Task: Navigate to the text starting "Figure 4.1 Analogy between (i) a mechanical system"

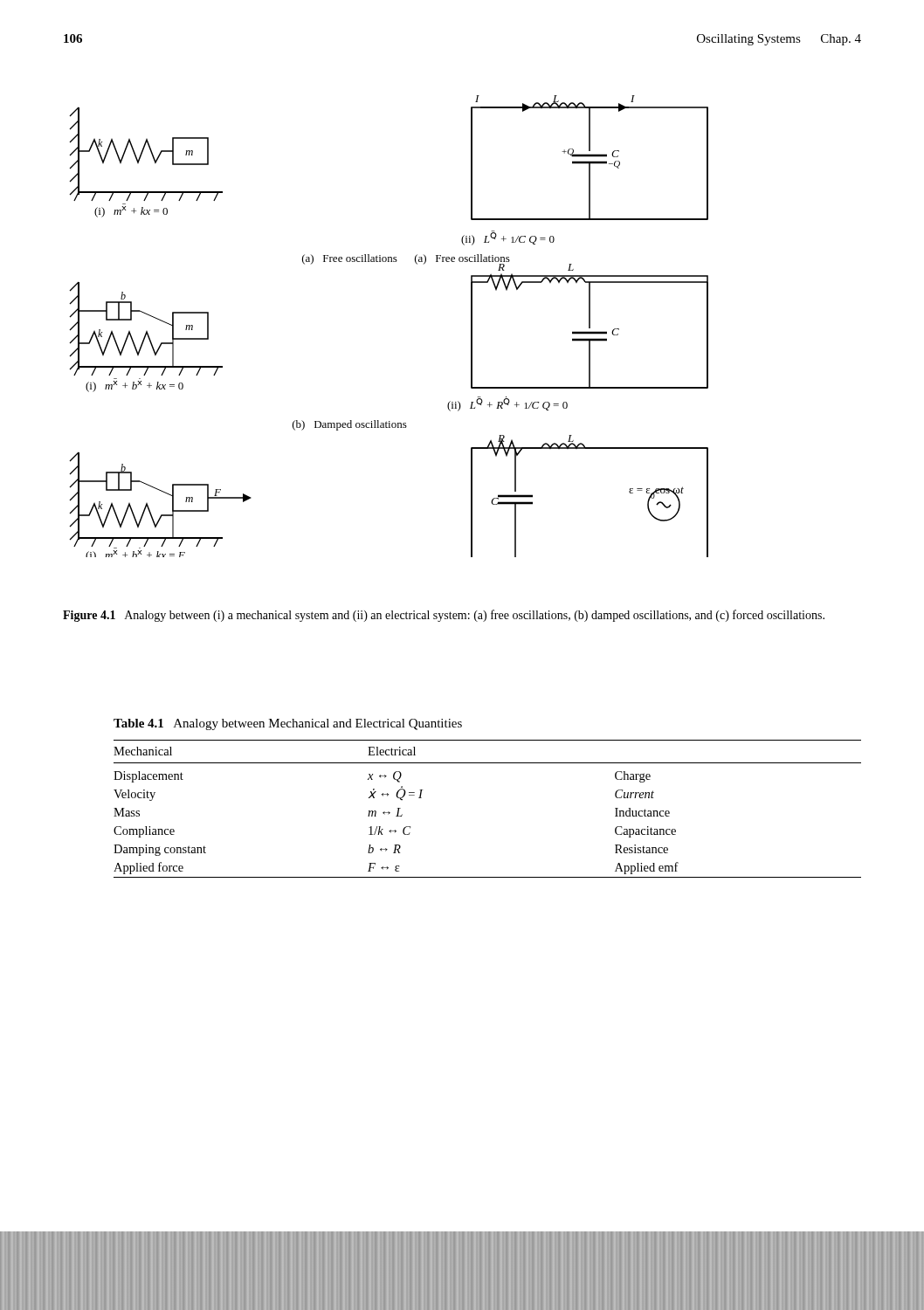Action: 444,615
